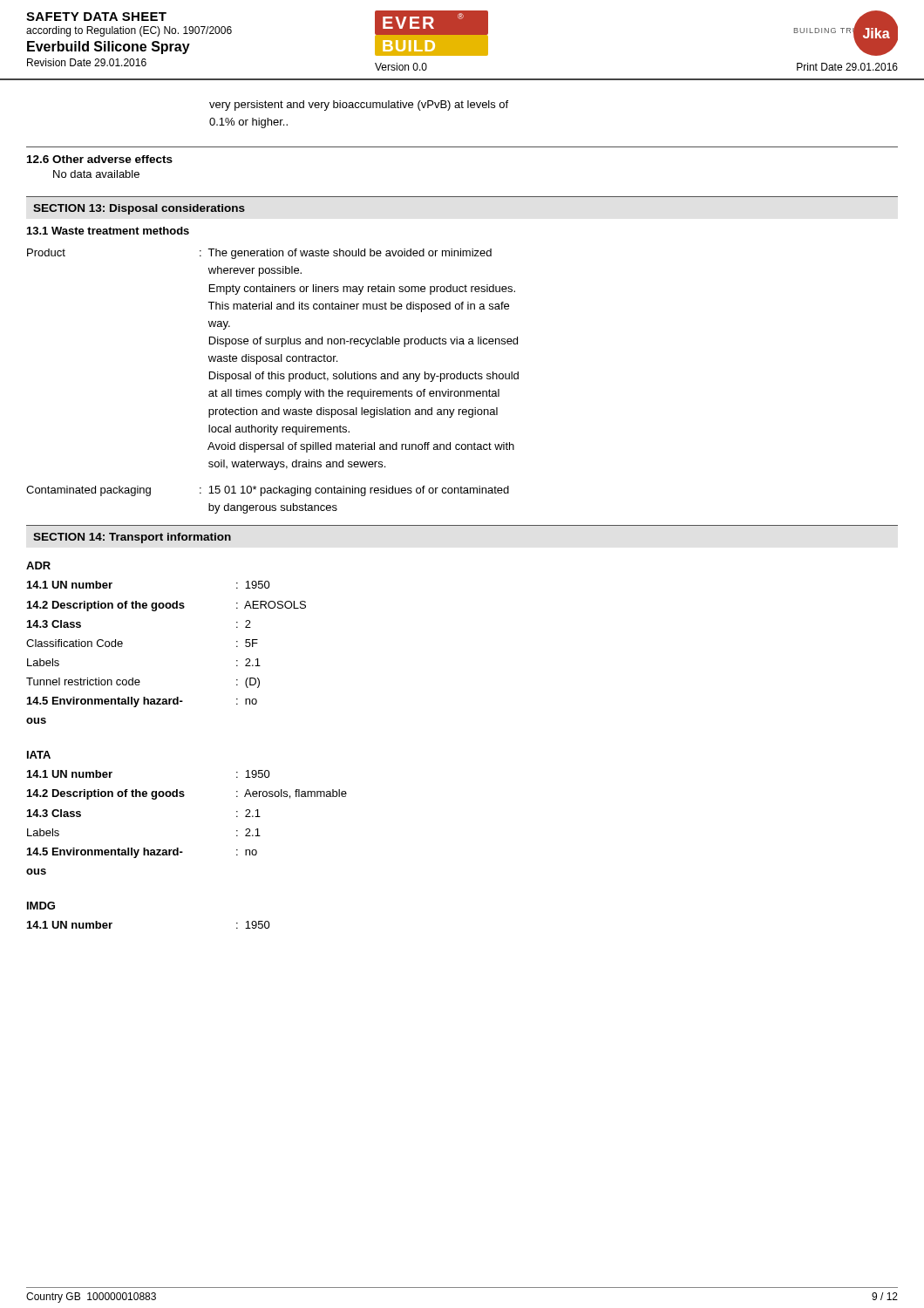Where does it say "SECTION 13: Disposal considerations"?
The image size is (924, 1308).
point(139,208)
